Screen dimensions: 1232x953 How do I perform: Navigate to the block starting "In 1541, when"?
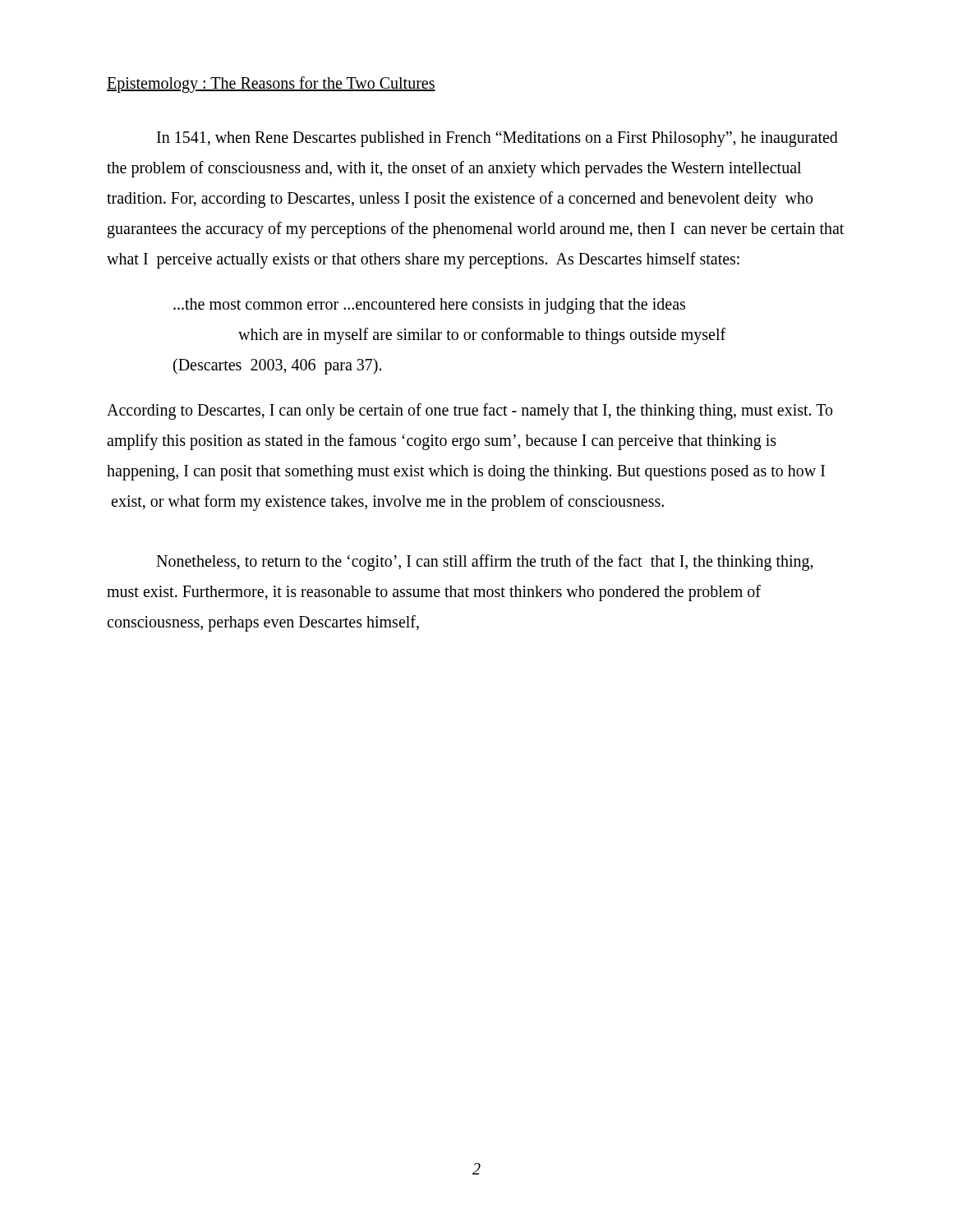click(476, 198)
